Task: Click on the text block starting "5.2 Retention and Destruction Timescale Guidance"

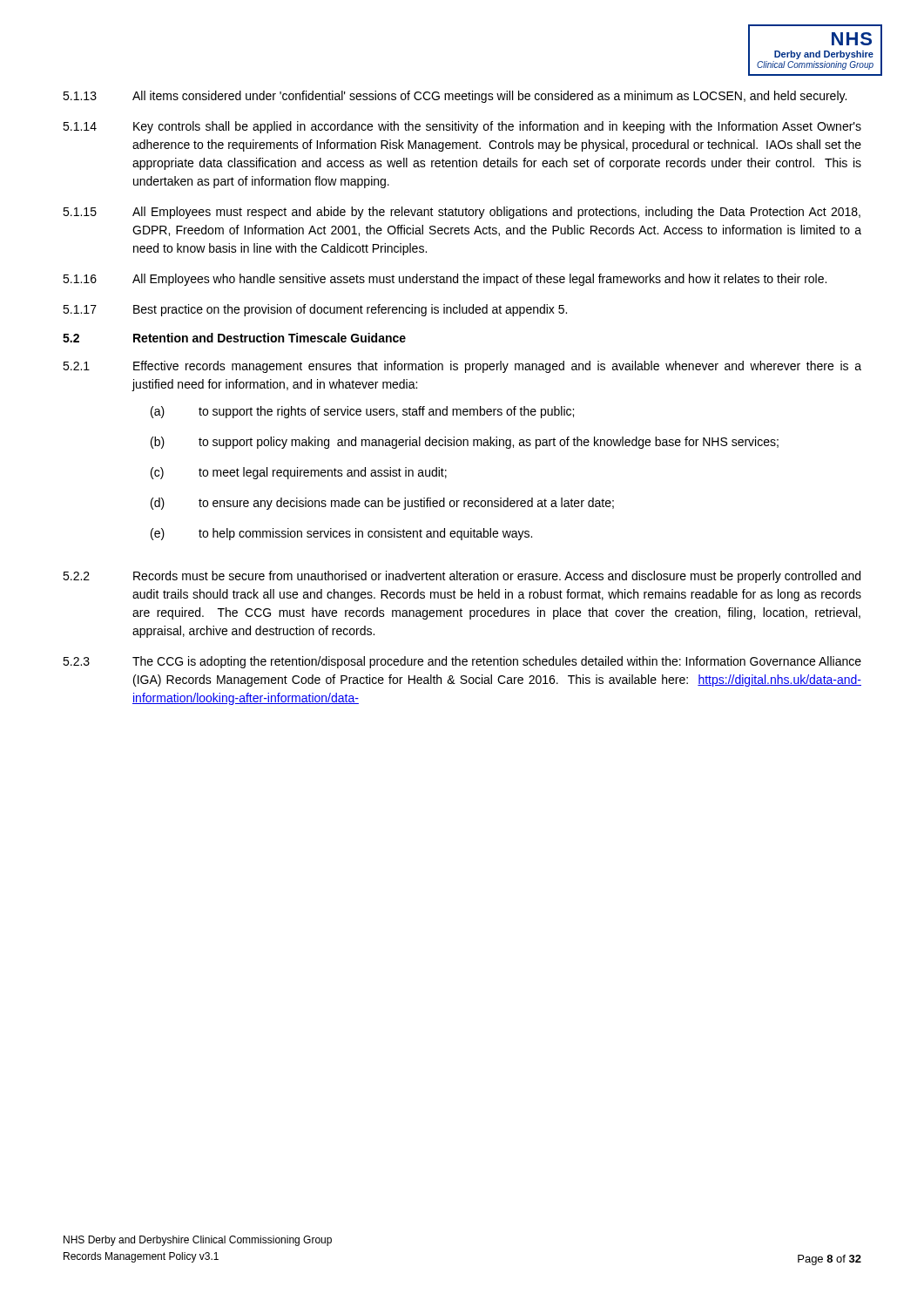Action: (234, 338)
